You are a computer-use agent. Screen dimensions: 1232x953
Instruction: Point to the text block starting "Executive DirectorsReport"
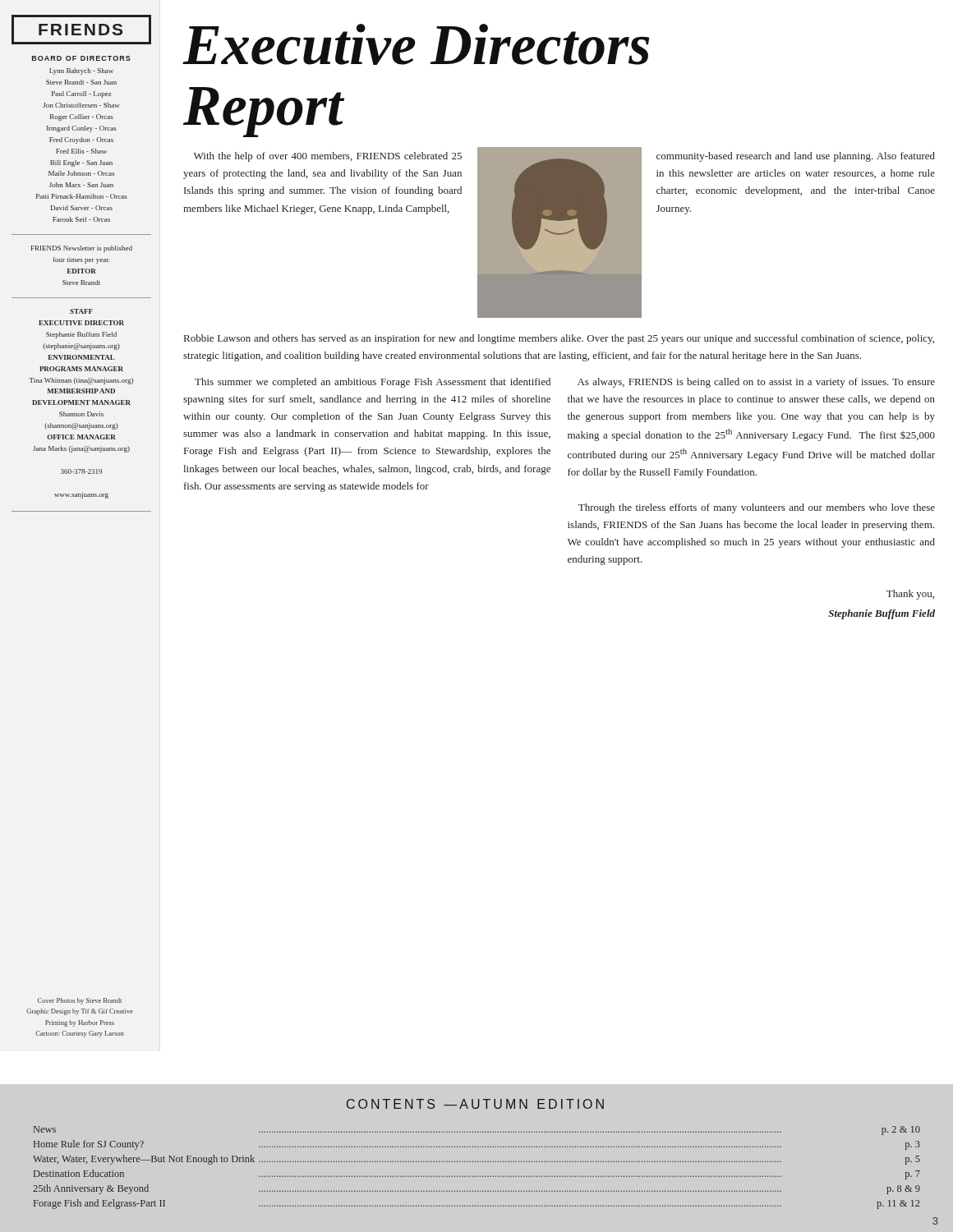pyautogui.click(x=417, y=75)
